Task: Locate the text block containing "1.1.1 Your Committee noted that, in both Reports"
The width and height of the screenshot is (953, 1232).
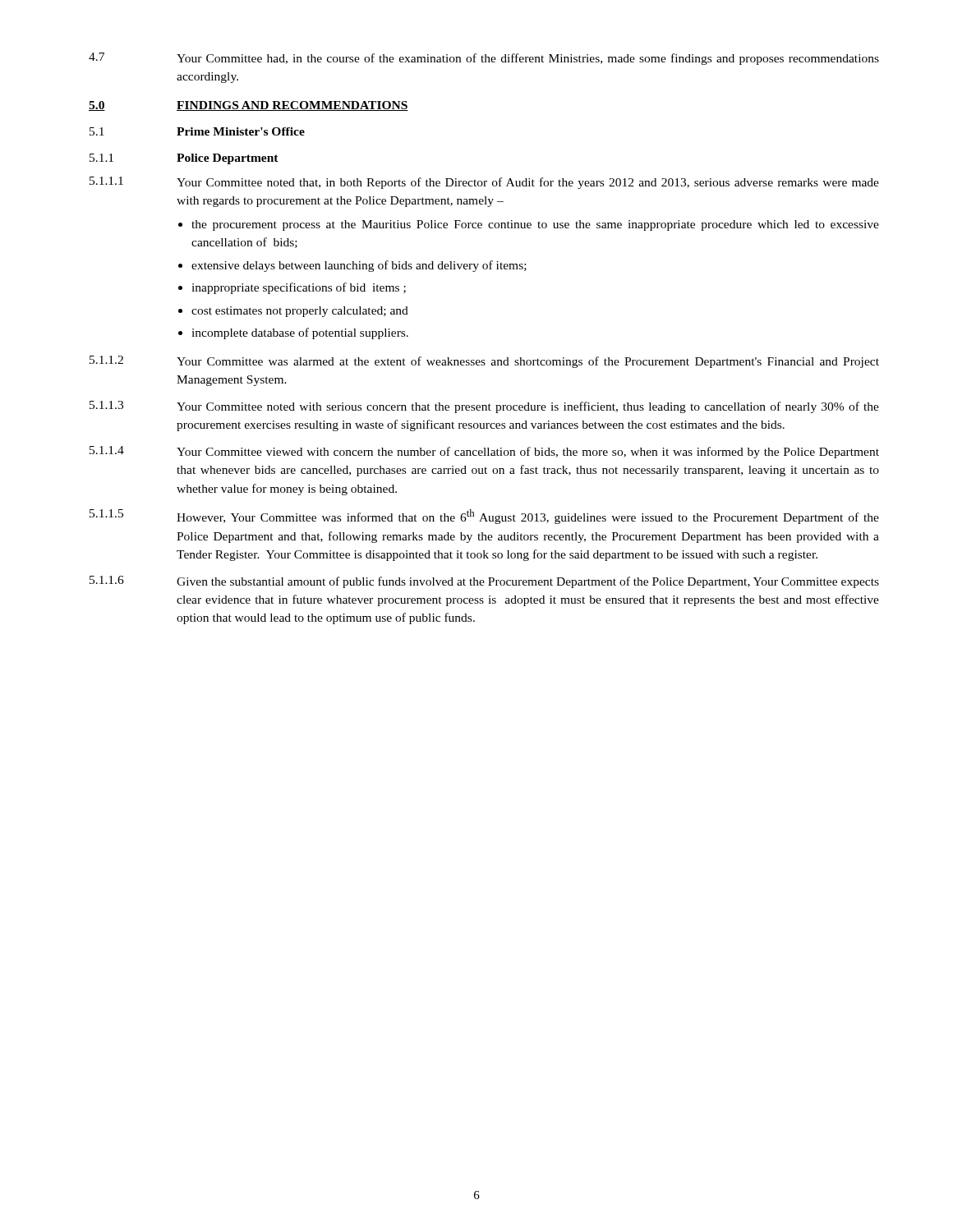Action: [484, 260]
